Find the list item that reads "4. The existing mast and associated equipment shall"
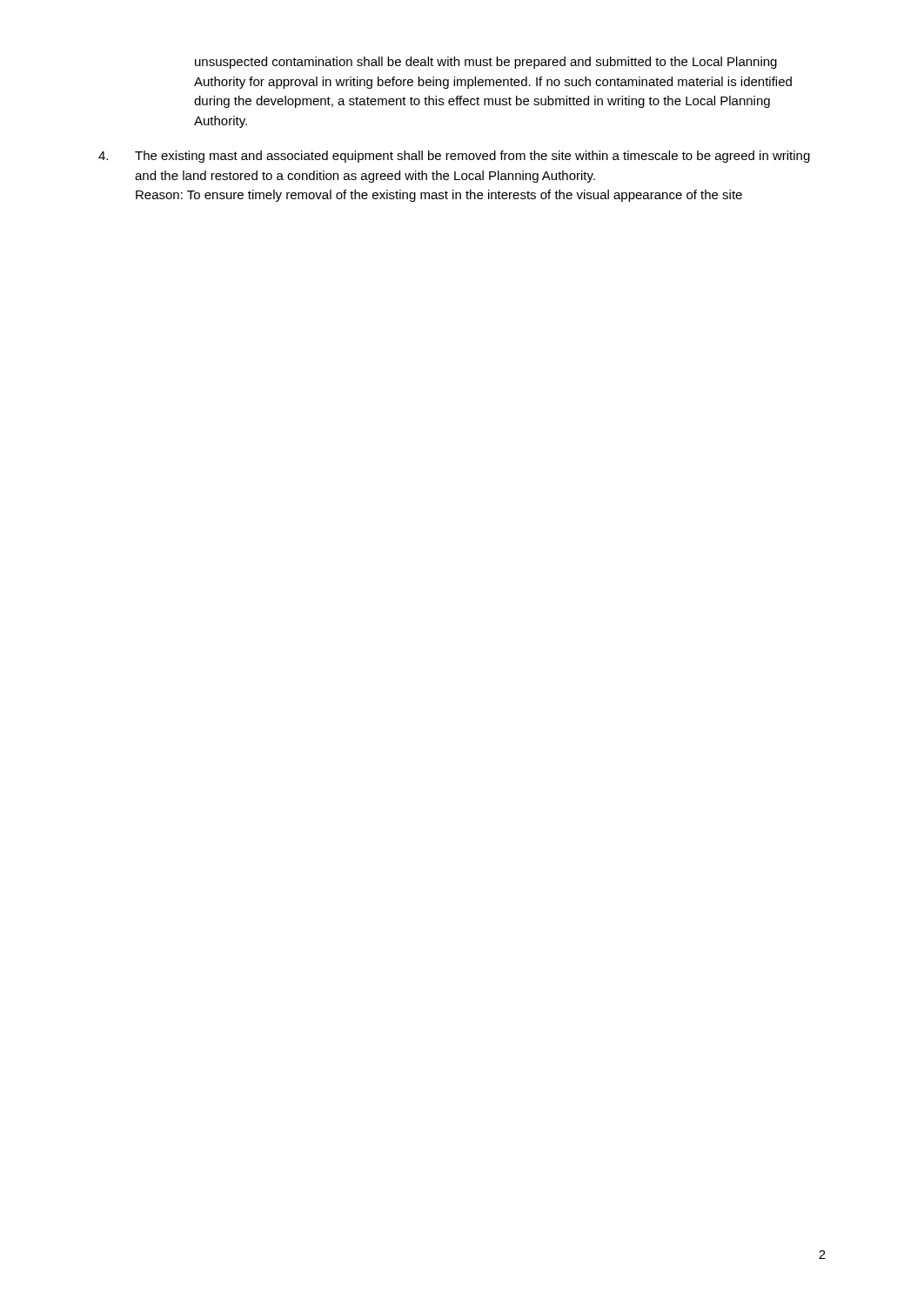 (462, 176)
